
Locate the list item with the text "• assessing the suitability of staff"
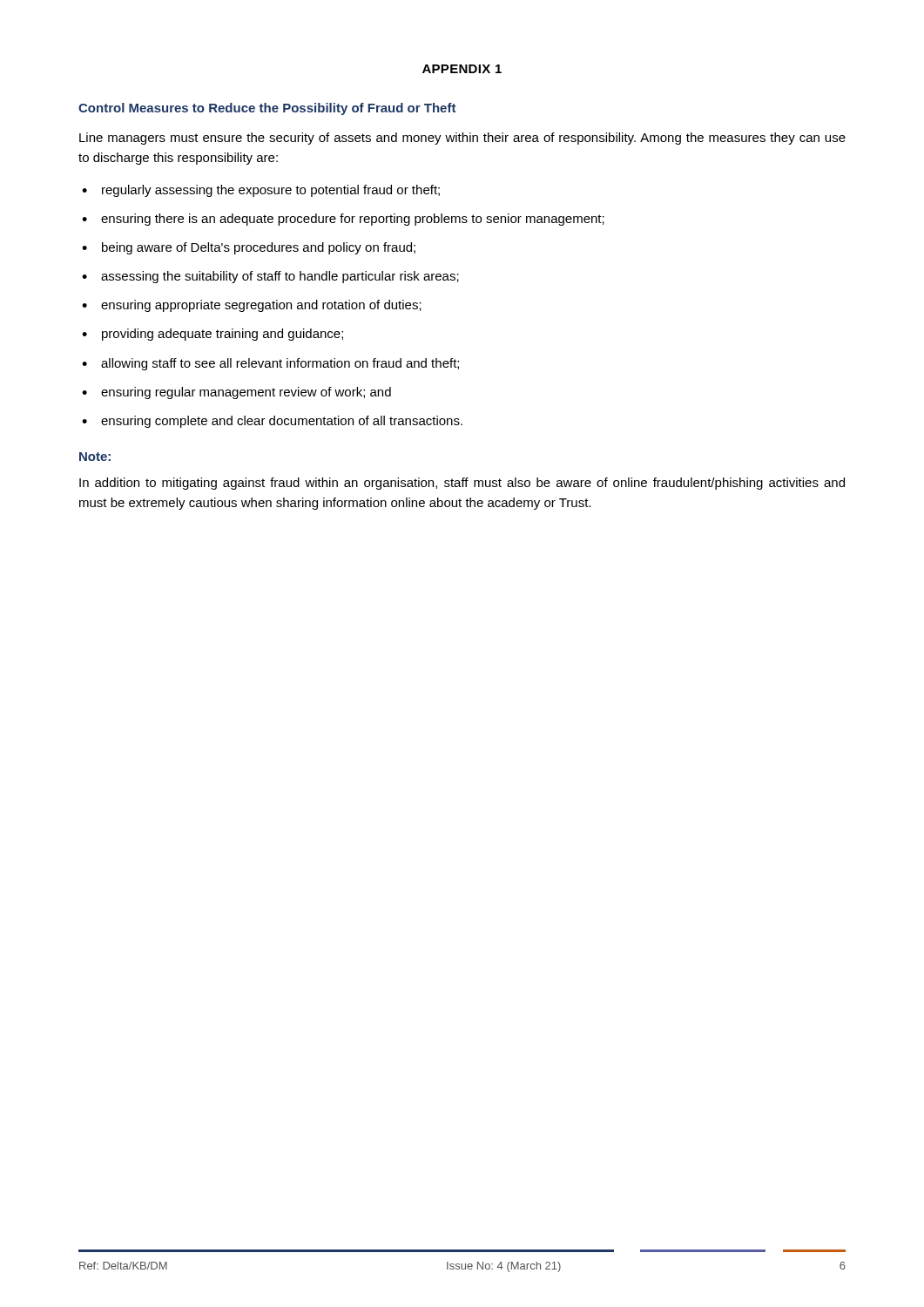pyautogui.click(x=462, y=278)
